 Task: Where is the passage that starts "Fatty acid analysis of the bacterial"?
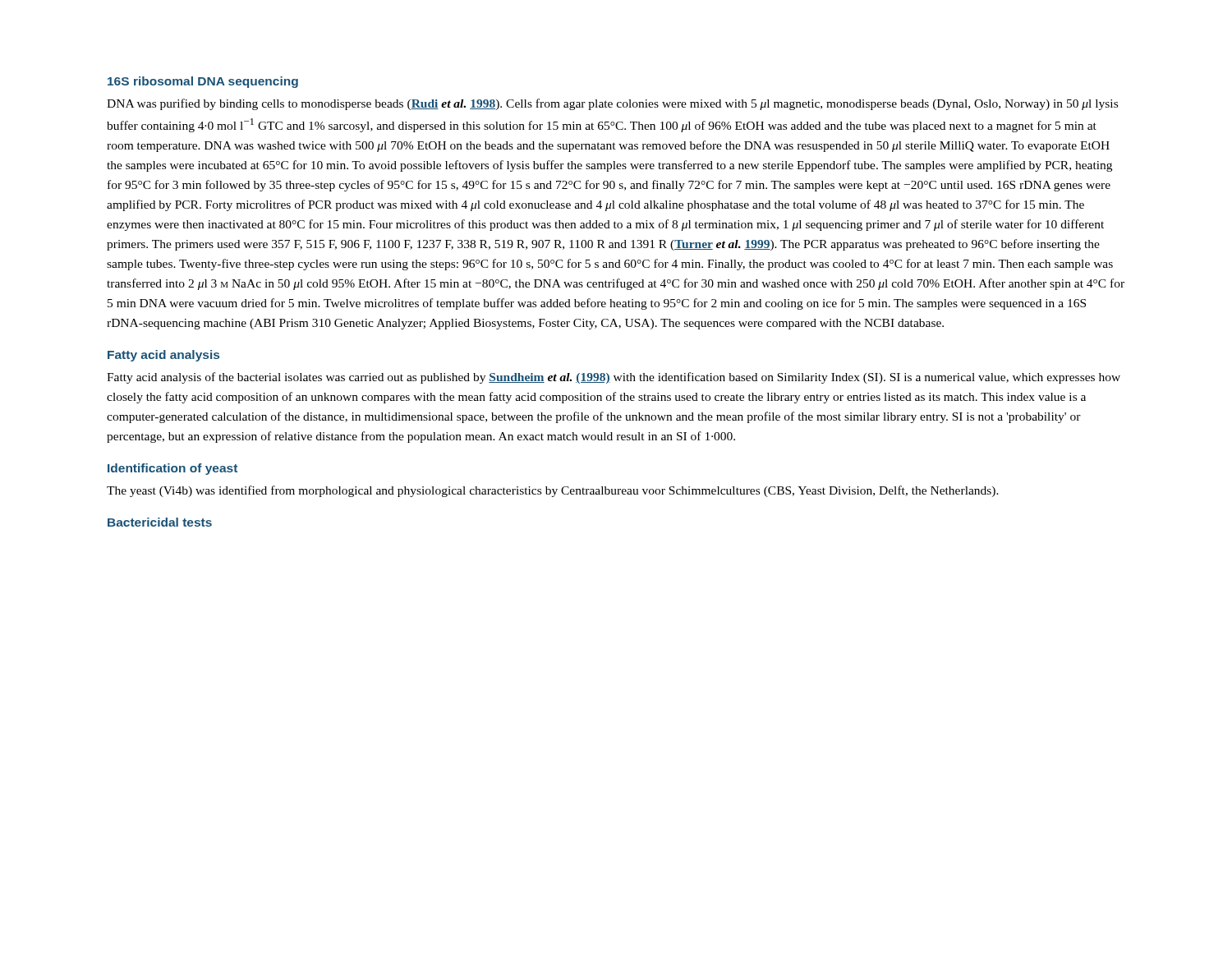[x=614, y=407]
